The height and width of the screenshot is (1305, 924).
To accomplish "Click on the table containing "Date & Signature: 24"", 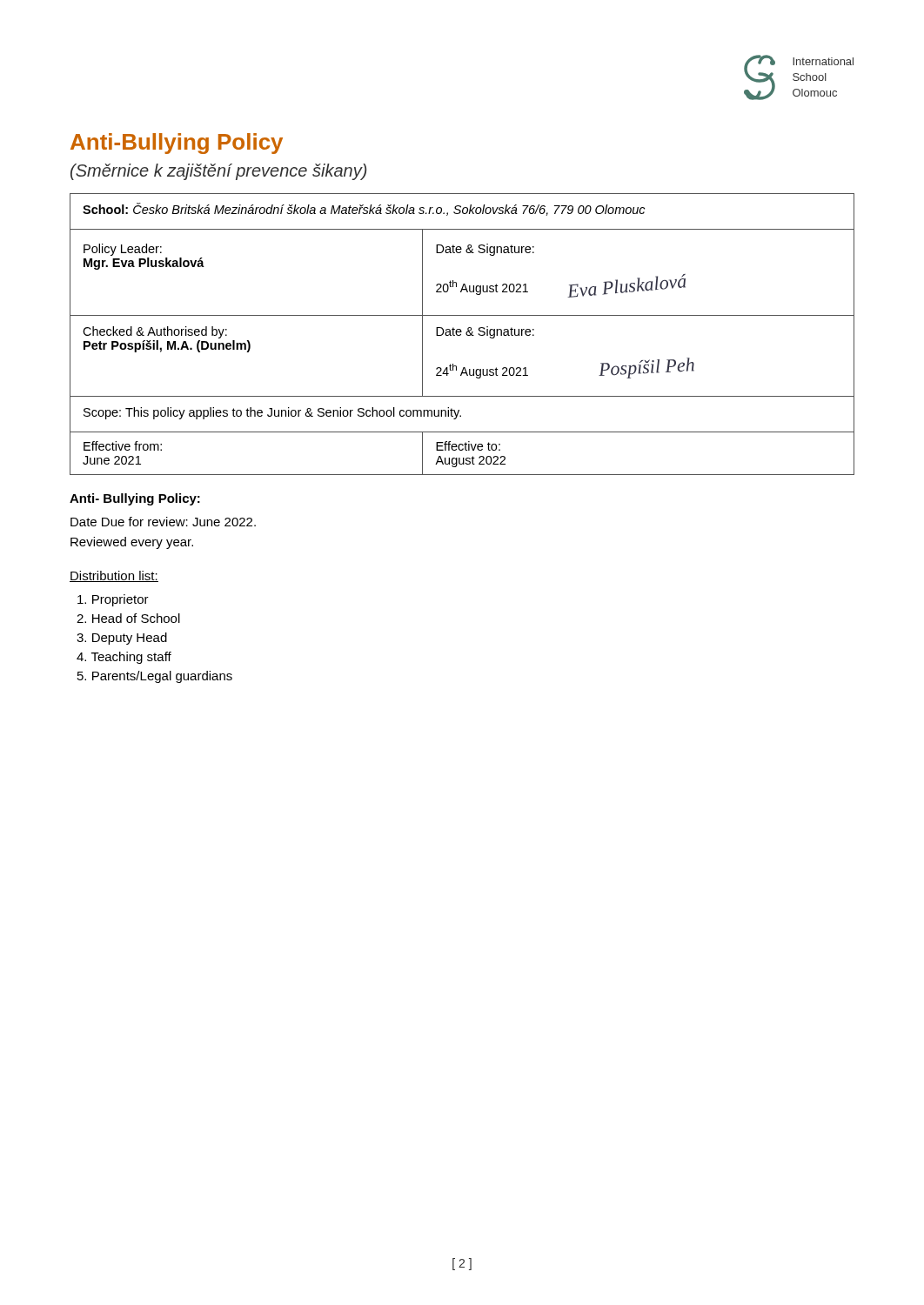I will tap(462, 334).
